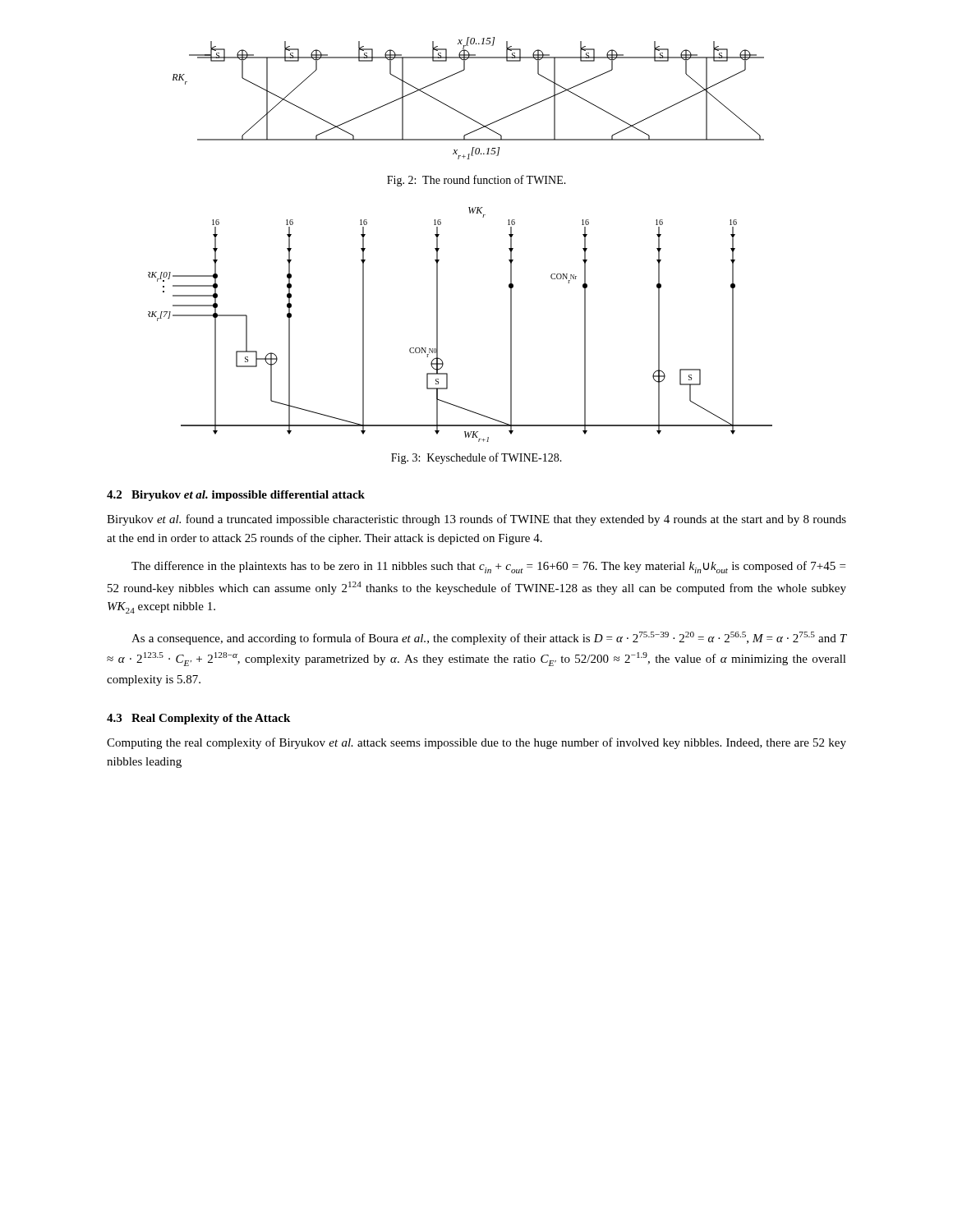Find "4.3 Real Complexity of the Attack" on this page

point(199,718)
